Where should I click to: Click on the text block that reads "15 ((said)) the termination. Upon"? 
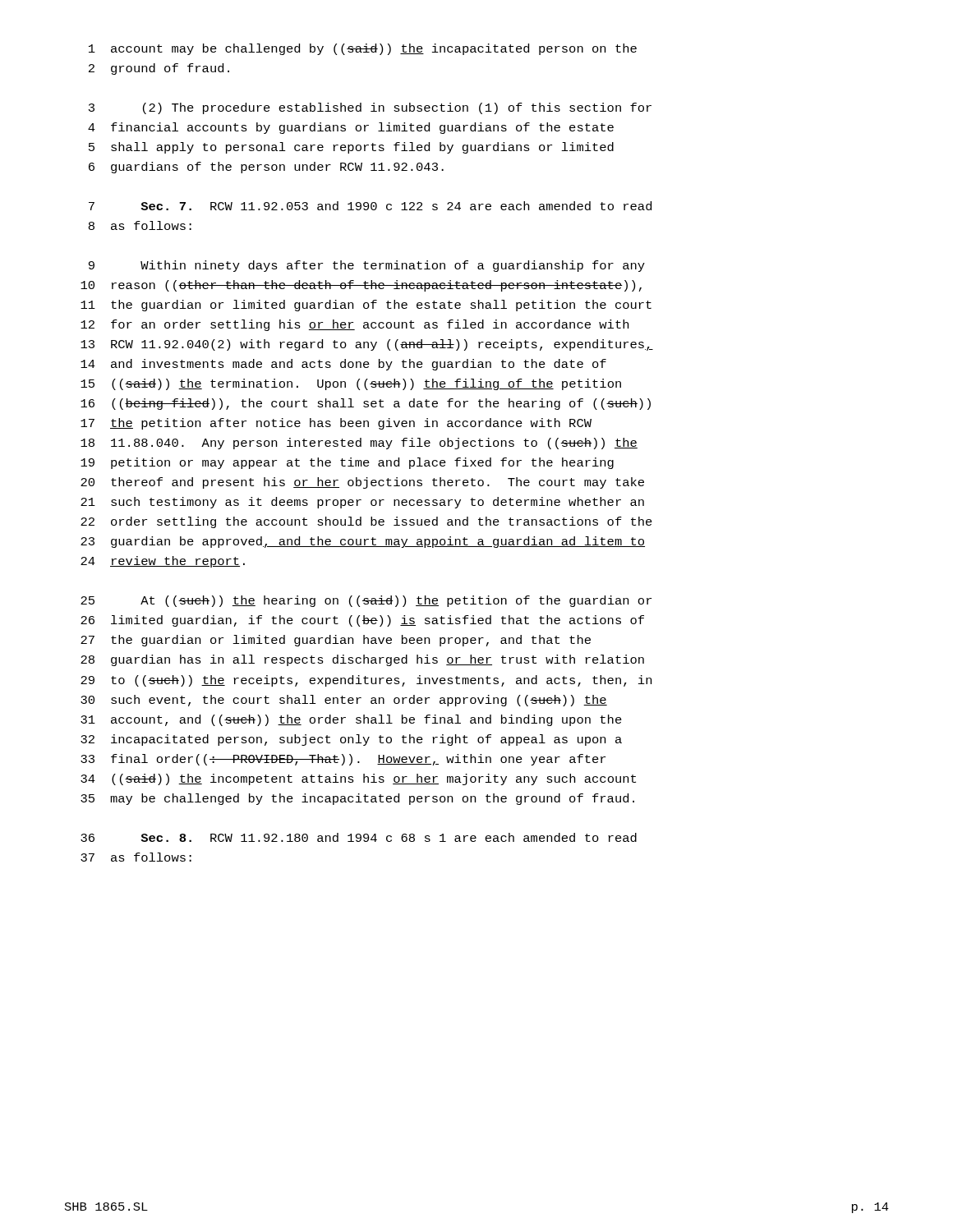[476, 385]
